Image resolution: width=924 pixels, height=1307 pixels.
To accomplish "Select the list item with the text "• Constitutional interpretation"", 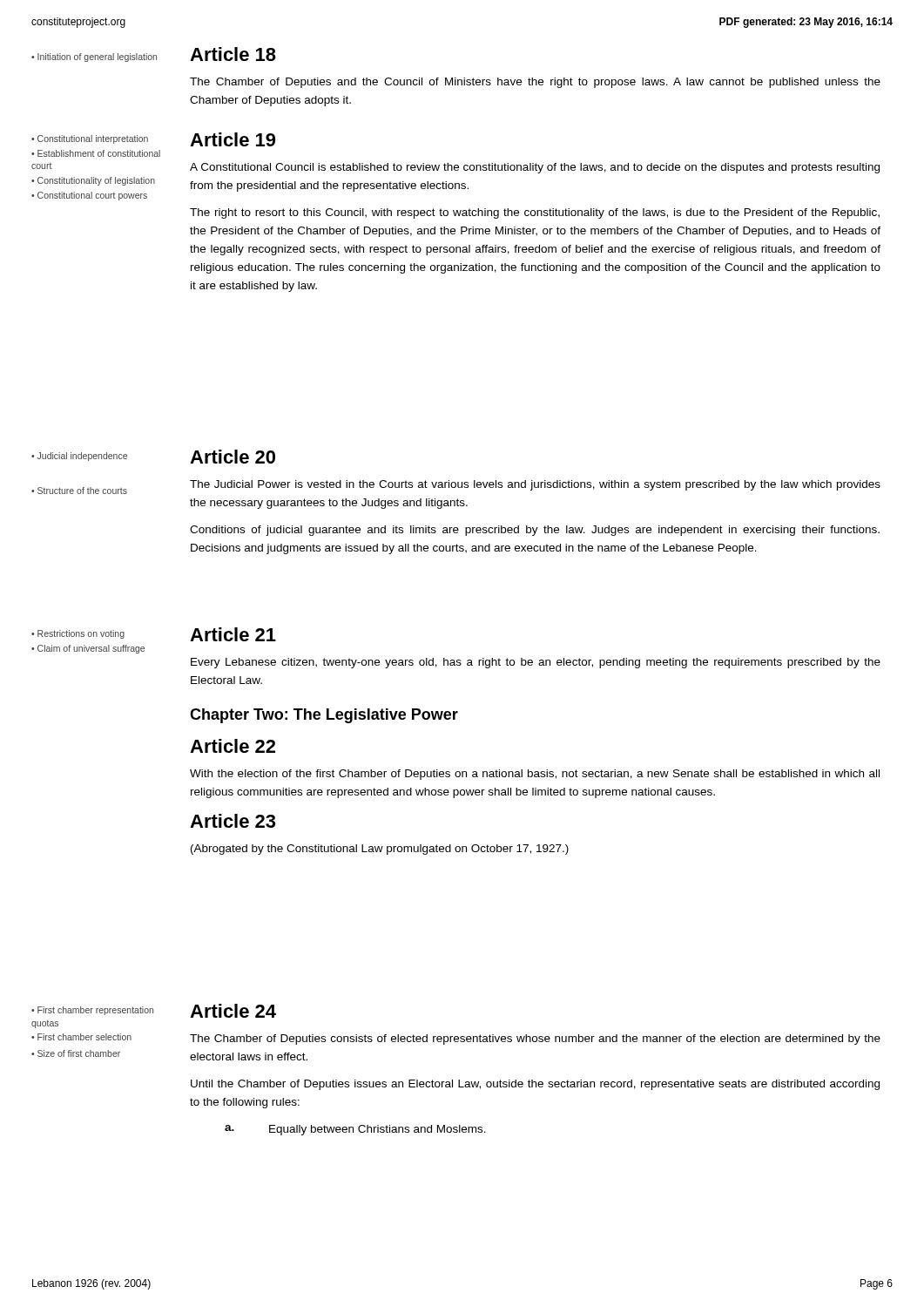I will click(x=105, y=167).
